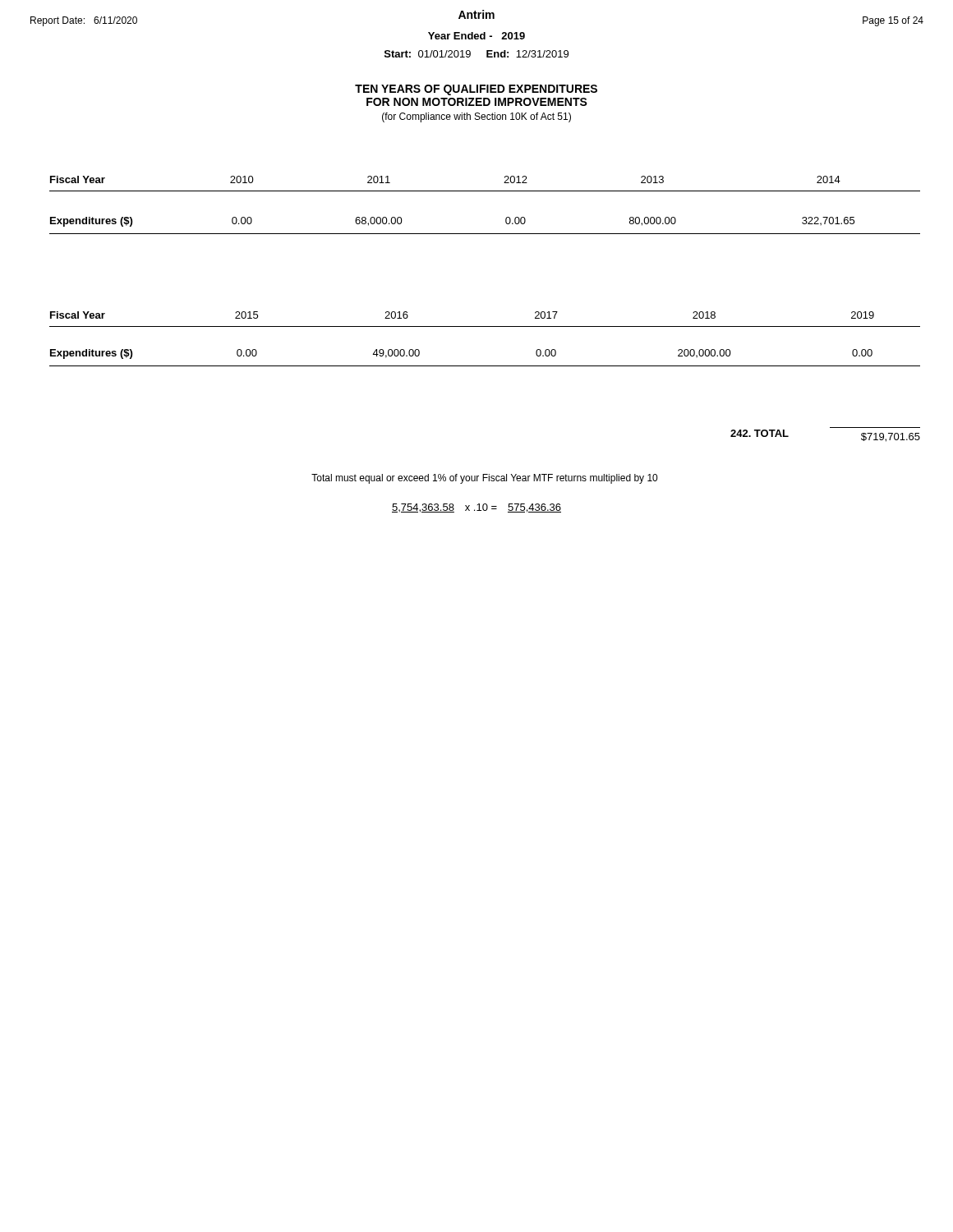Click the formula
Screen dimensions: 1232x953
click(x=476, y=507)
